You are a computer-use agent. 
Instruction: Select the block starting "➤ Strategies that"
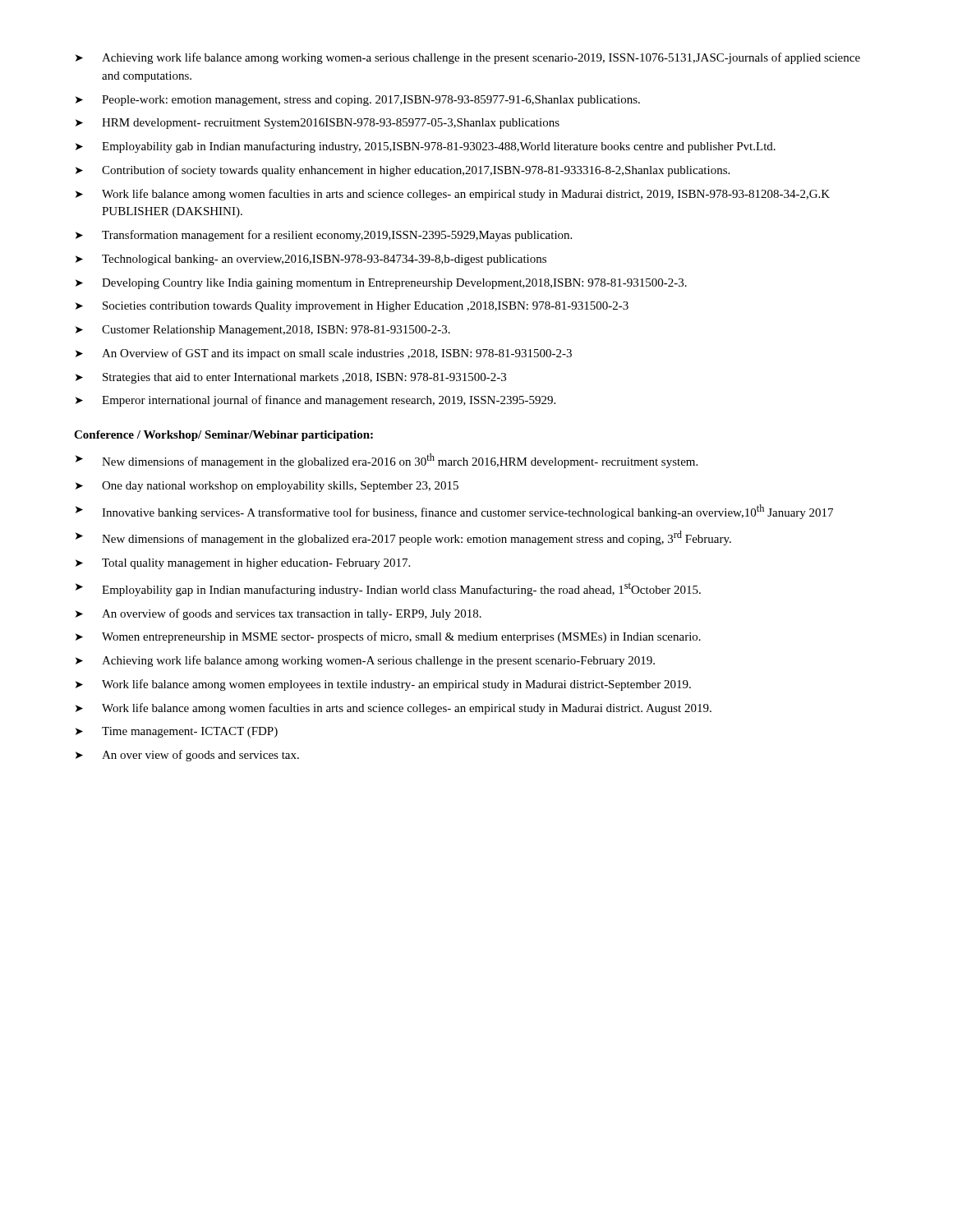[476, 377]
